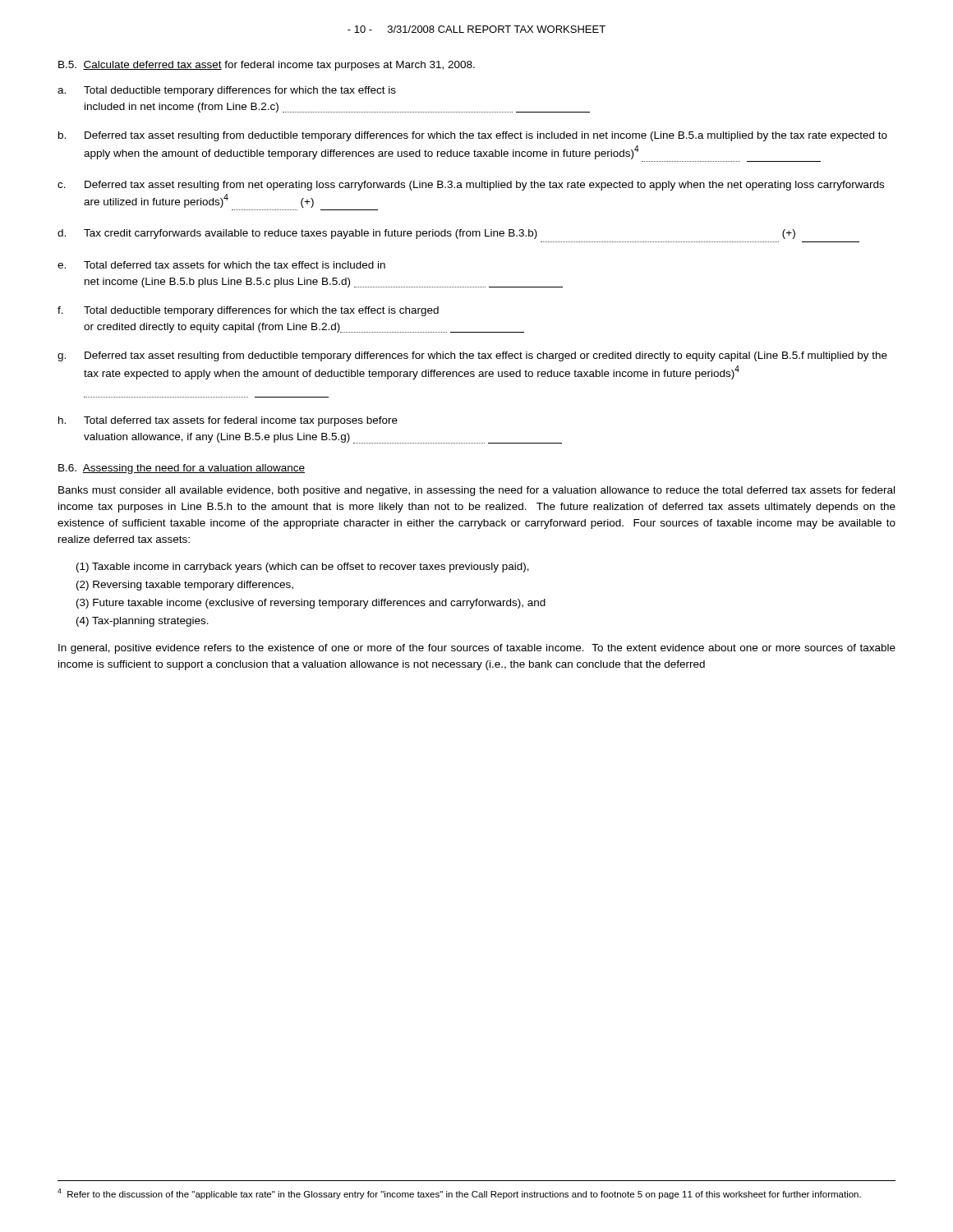This screenshot has width=953, height=1232.
Task: Find the text starting "h. Total deferred tax assets"
Action: pos(228,421)
